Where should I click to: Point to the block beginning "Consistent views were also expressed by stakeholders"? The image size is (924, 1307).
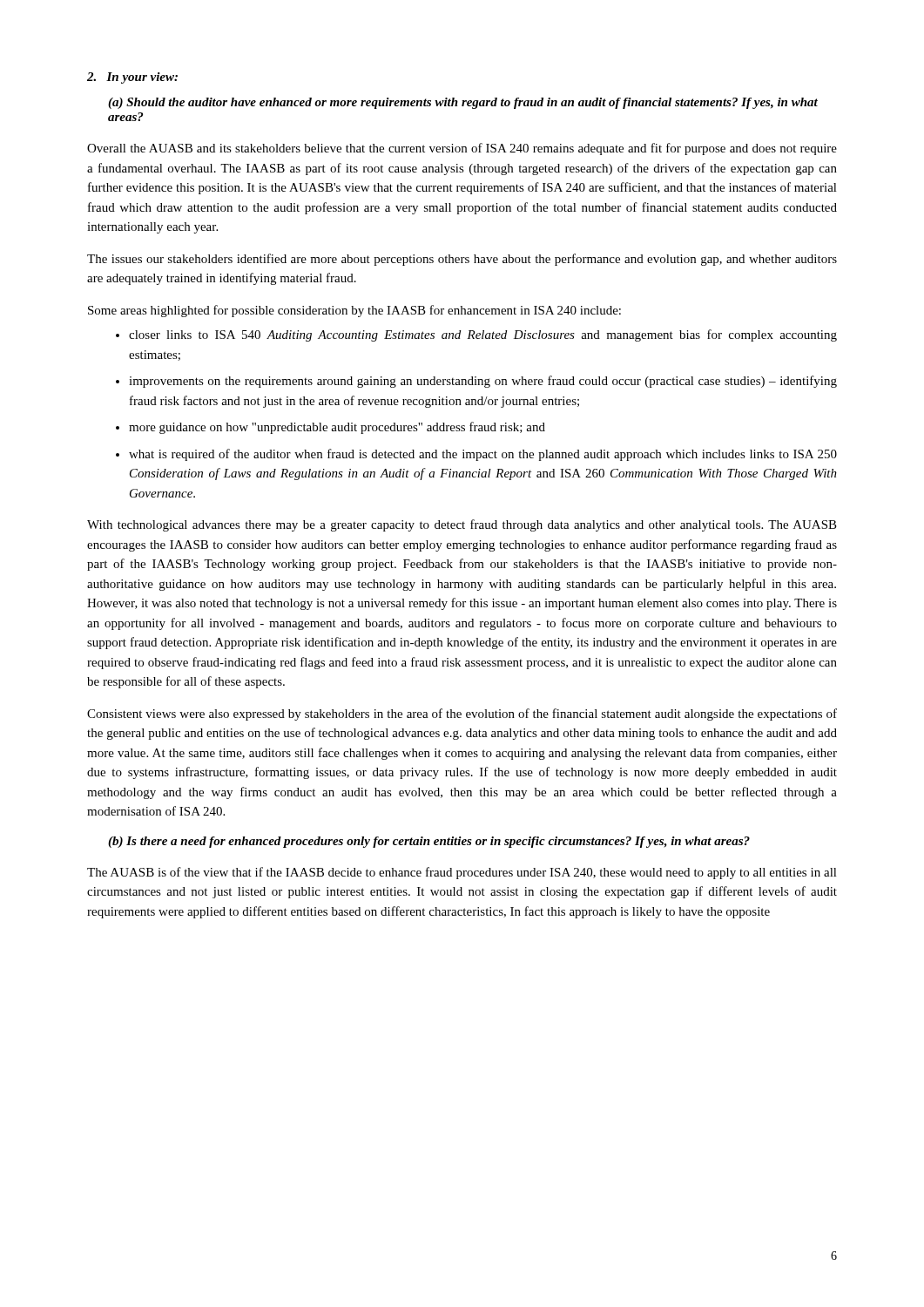click(462, 762)
